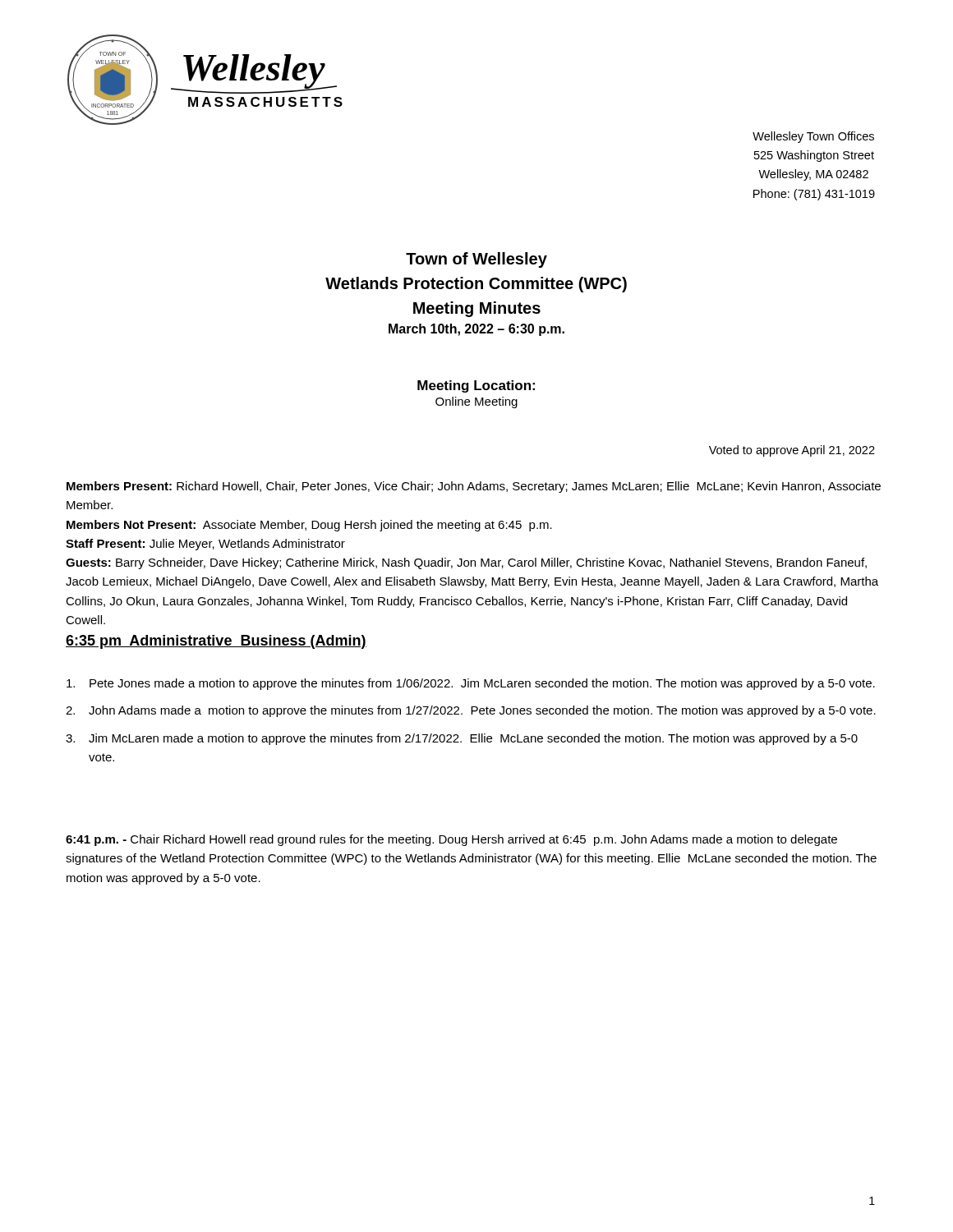Viewport: 953px width, 1232px height.
Task: Click on the section header that reads "Meeting Location:"
Action: [x=476, y=386]
